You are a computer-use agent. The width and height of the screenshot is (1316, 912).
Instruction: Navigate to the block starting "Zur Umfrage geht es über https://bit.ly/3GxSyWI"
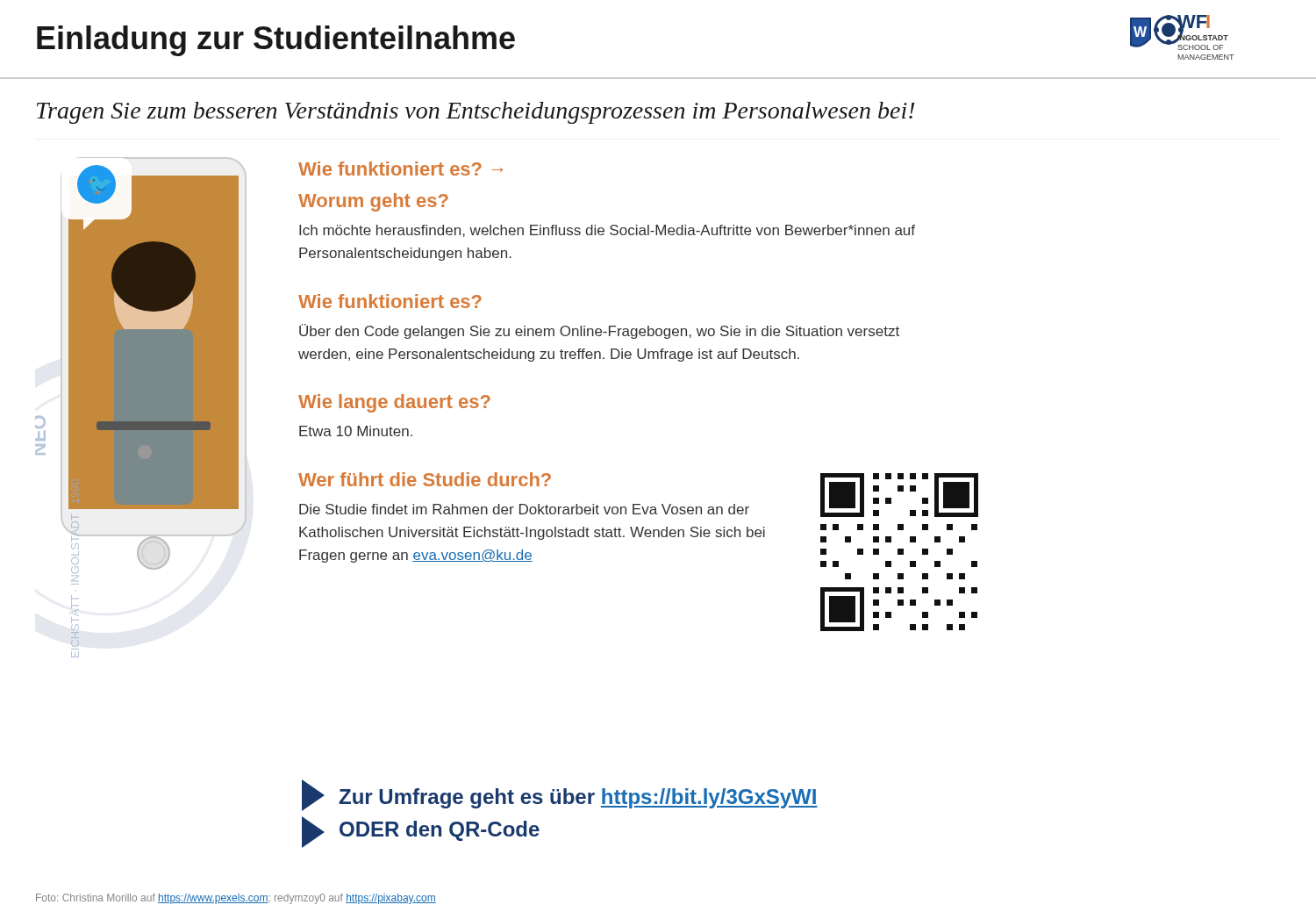tap(578, 813)
